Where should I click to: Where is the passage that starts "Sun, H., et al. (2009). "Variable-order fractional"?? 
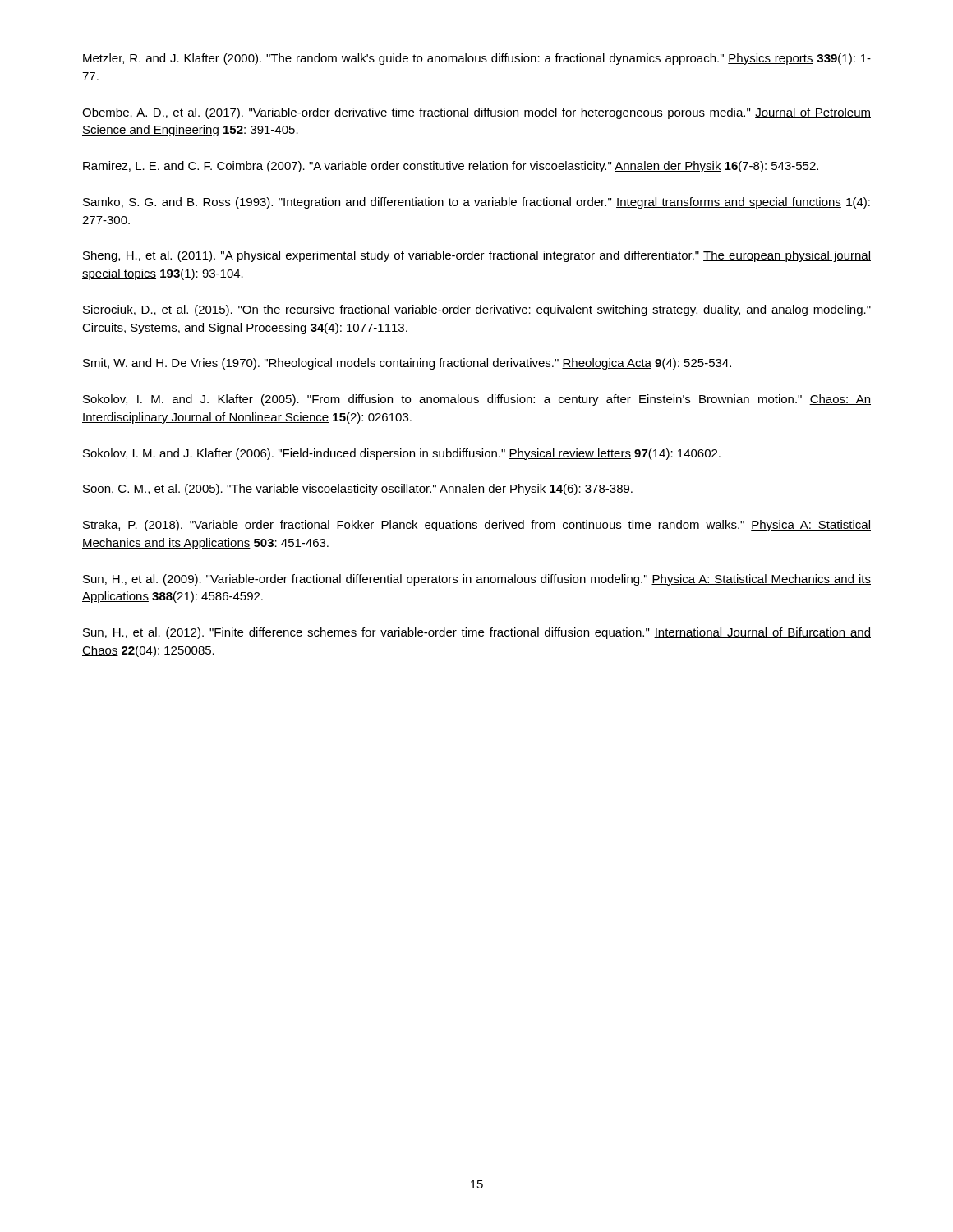click(x=476, y=587)
